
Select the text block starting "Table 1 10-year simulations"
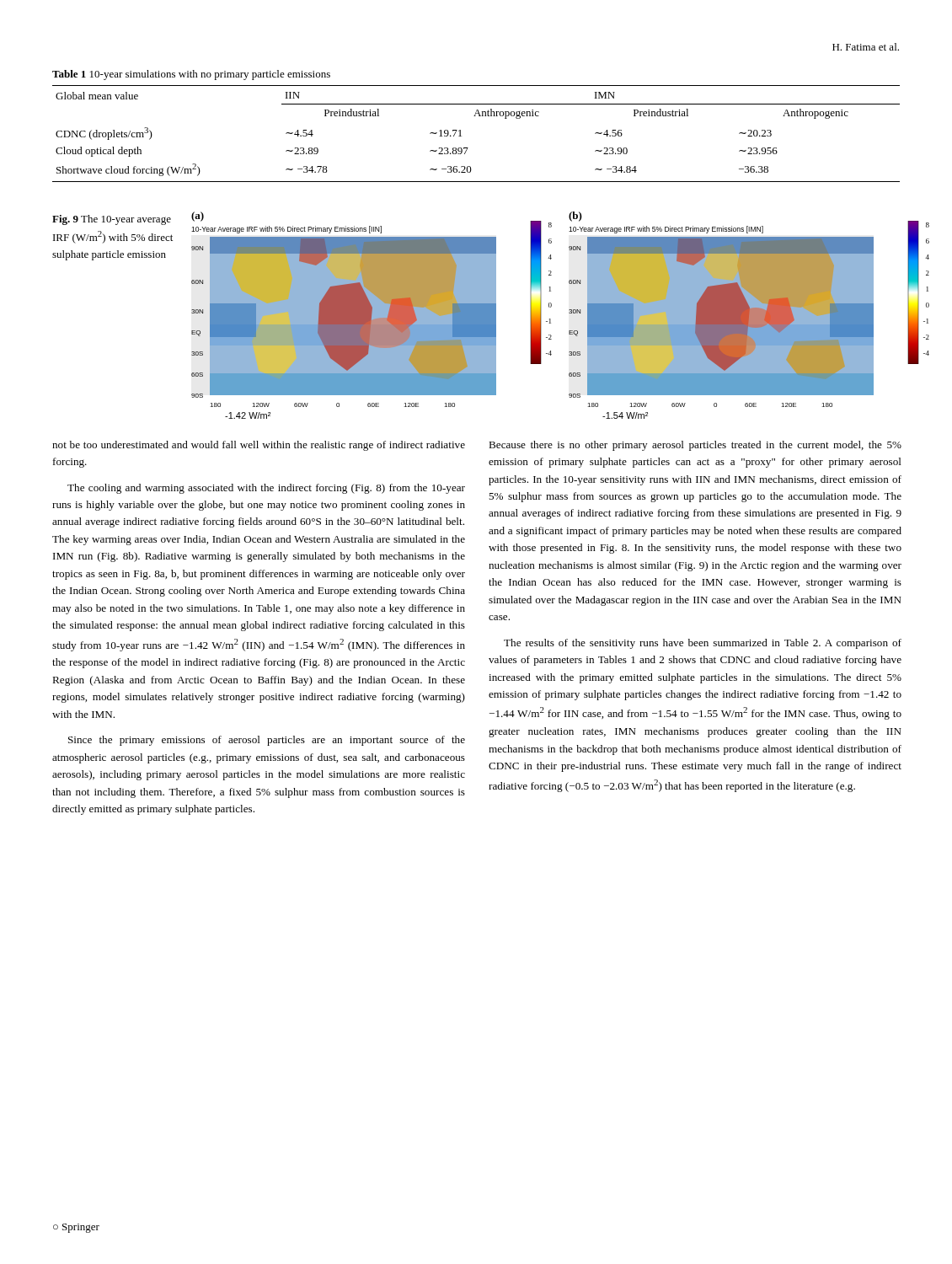pyautogui.click(x=191, y=74)
